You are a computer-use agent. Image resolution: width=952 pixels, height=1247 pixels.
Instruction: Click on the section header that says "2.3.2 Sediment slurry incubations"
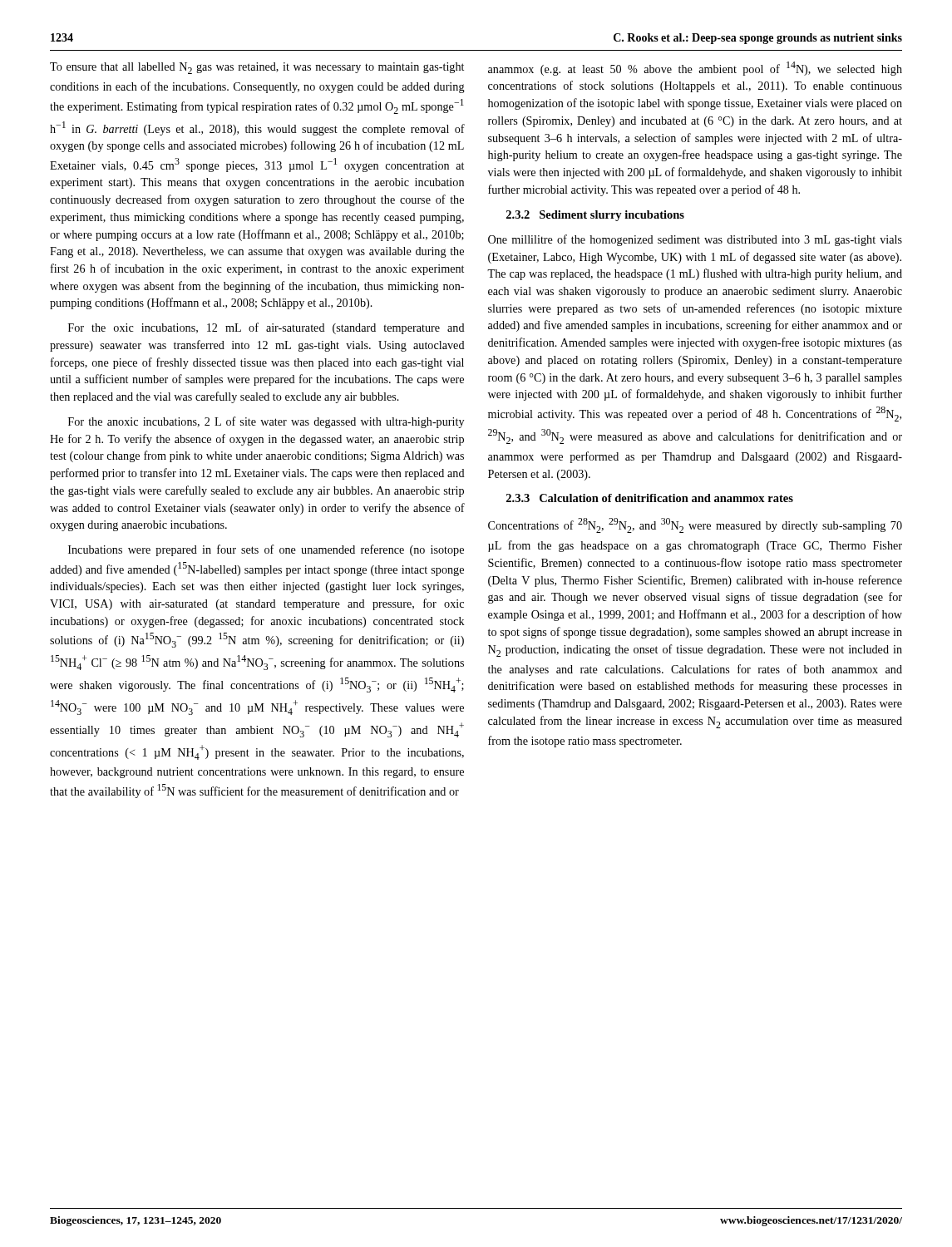pos(695,215)
